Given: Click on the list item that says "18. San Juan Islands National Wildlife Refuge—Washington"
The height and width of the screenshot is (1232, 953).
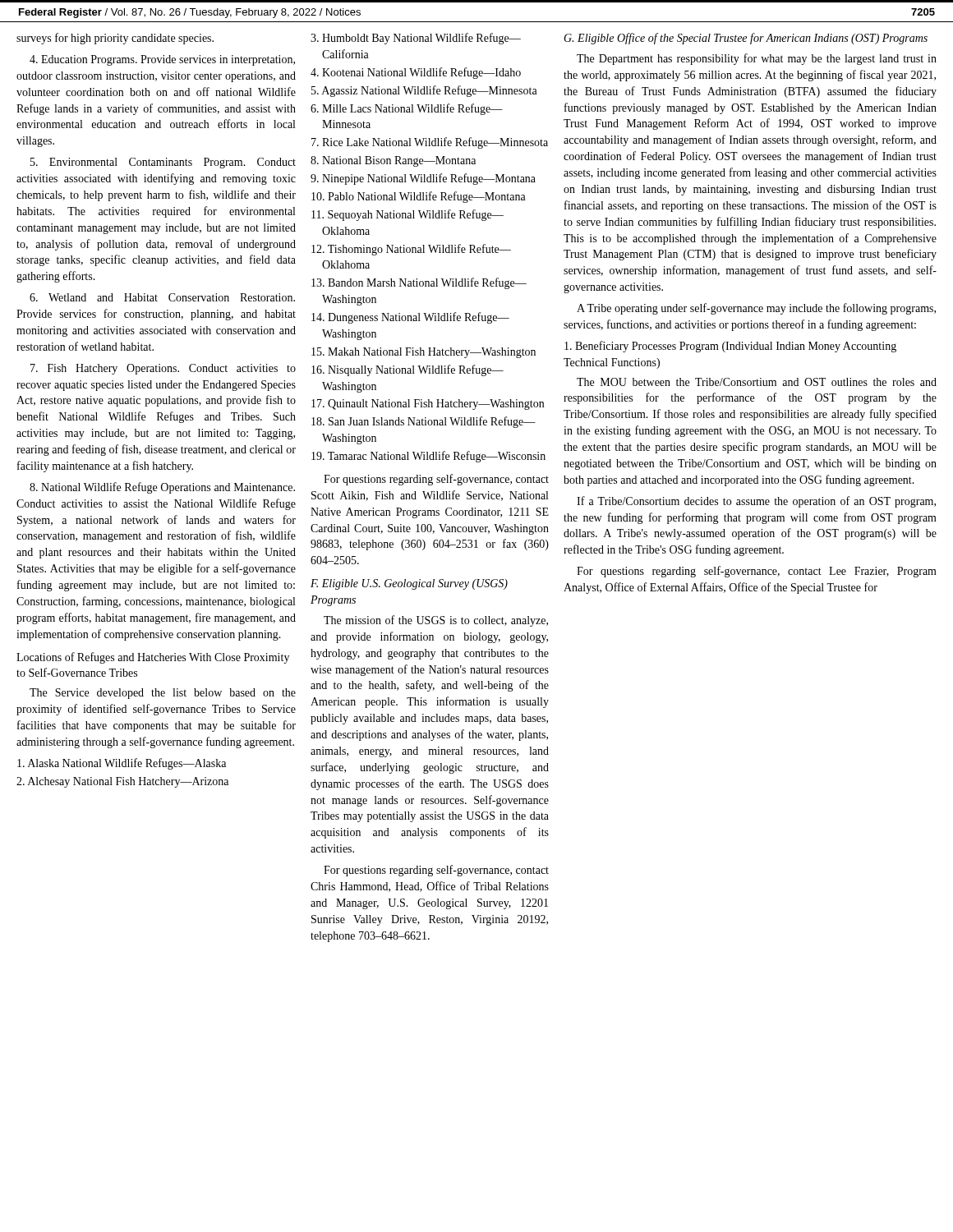Looking at the screenshot, I should coord(423,430).
